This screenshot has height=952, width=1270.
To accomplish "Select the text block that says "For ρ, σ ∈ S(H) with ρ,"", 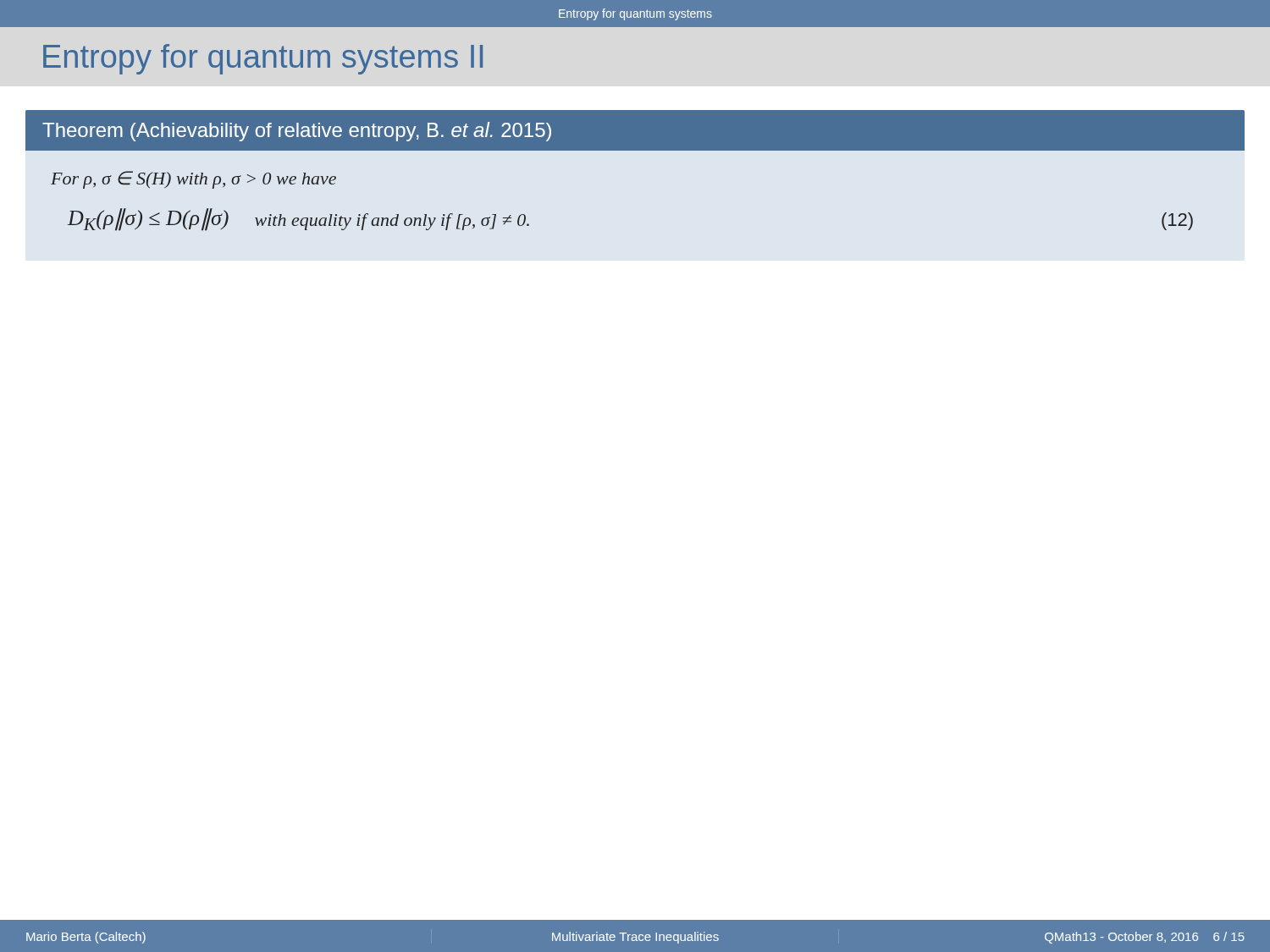I will click(x=194, y=178).
